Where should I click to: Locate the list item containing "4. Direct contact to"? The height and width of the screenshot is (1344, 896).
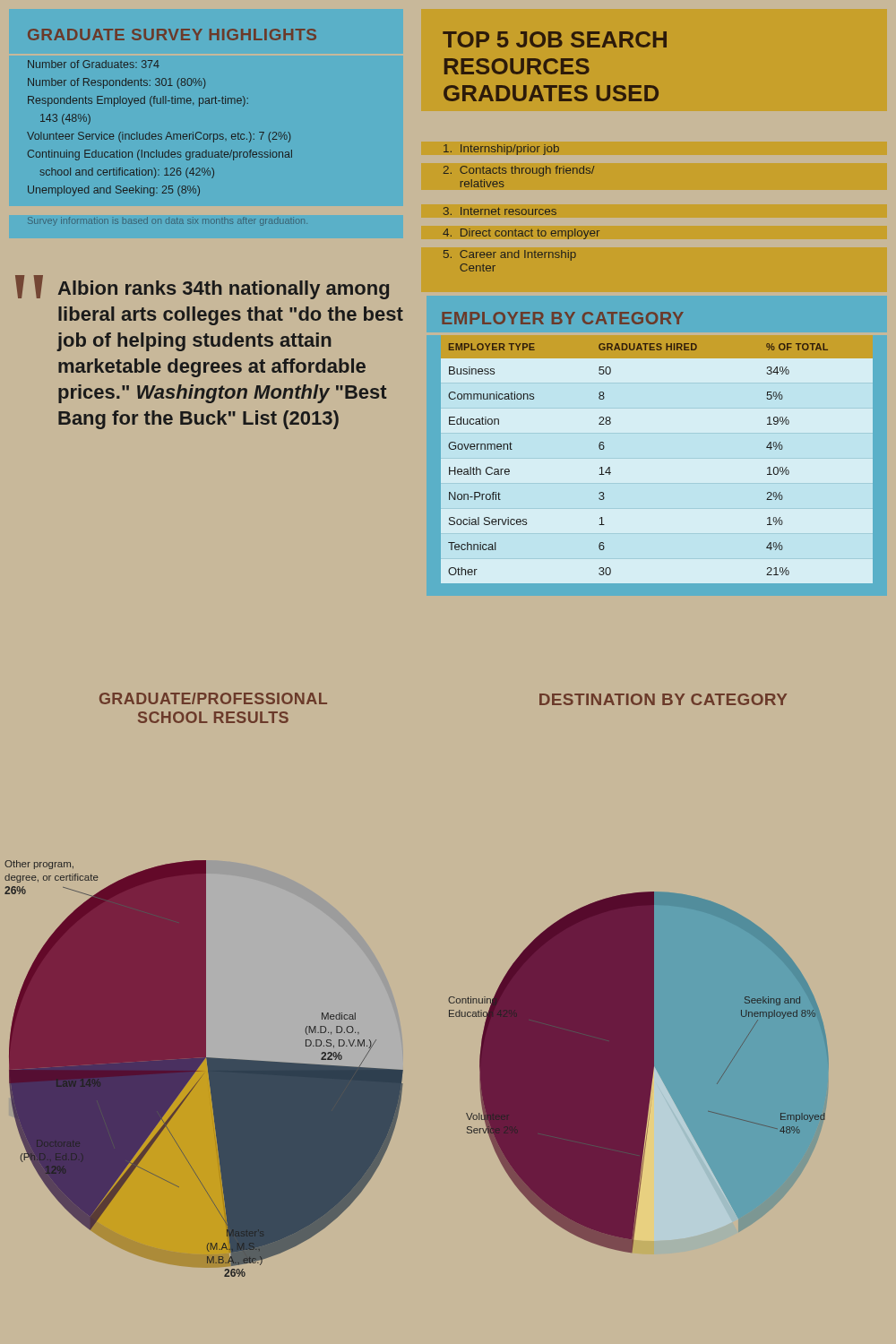pyautogui.click(x=521, y=233)
